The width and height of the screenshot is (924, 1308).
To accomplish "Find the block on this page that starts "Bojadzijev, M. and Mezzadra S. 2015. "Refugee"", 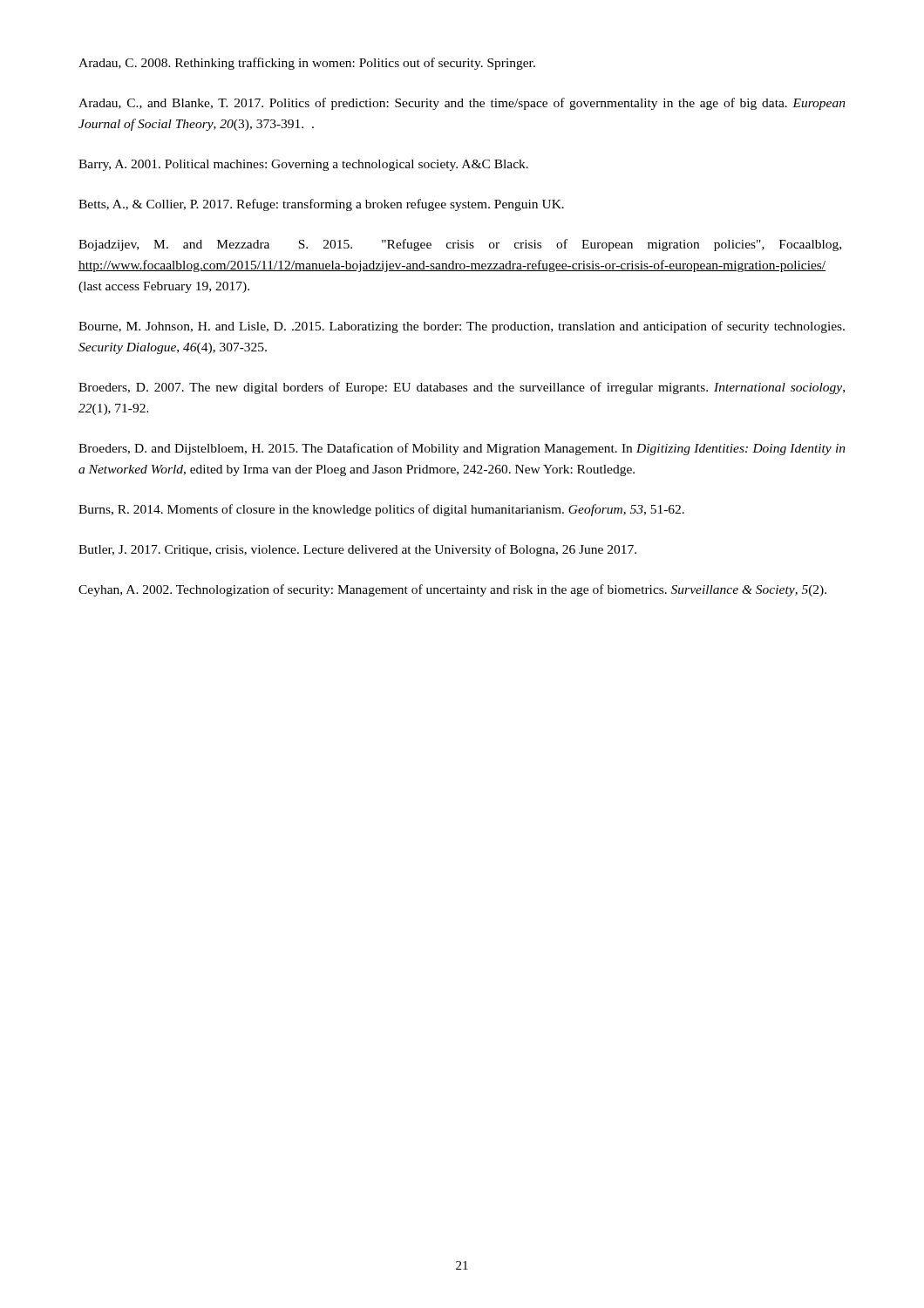I will click(462, 265).
